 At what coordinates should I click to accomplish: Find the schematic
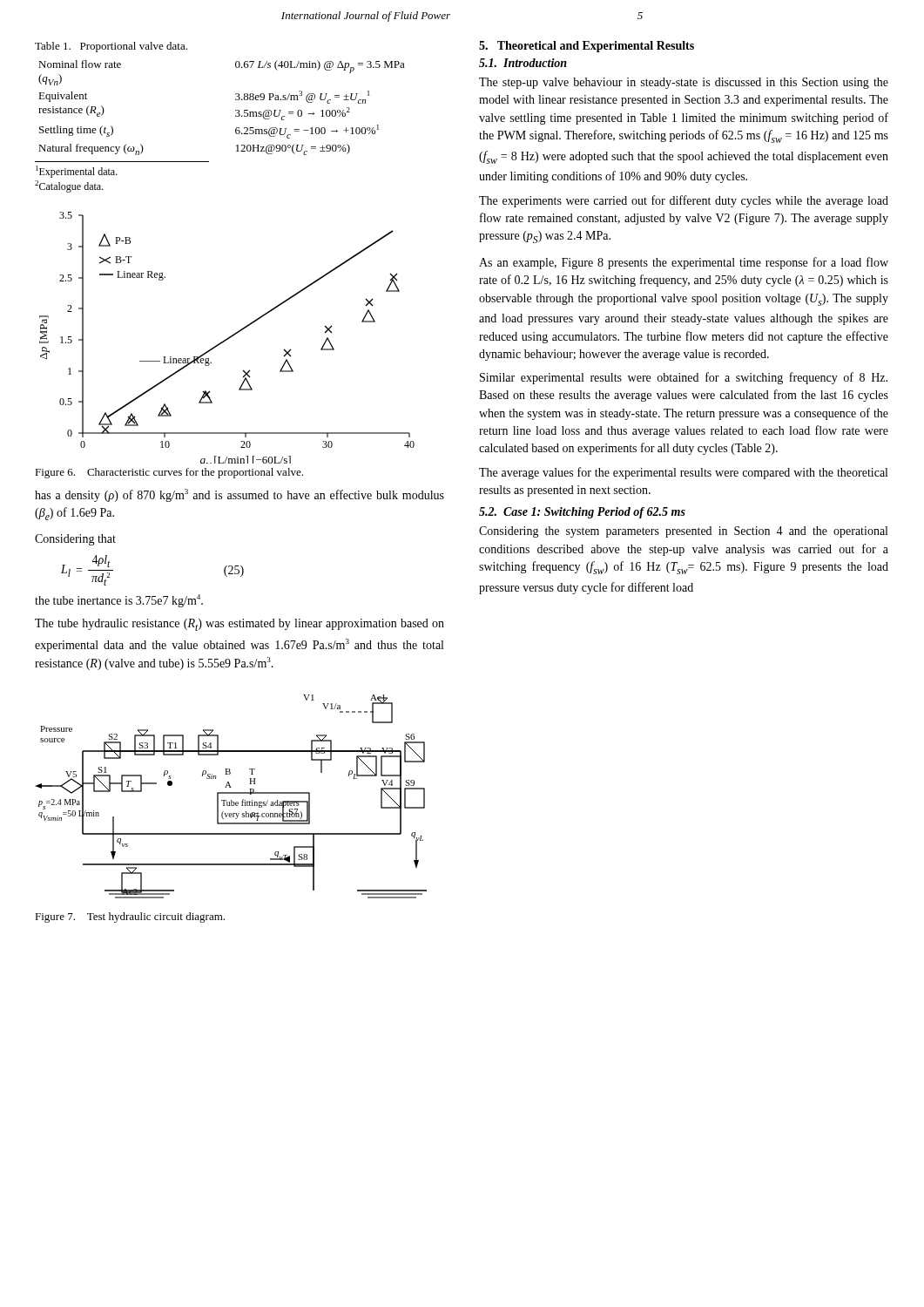(240, 794)
